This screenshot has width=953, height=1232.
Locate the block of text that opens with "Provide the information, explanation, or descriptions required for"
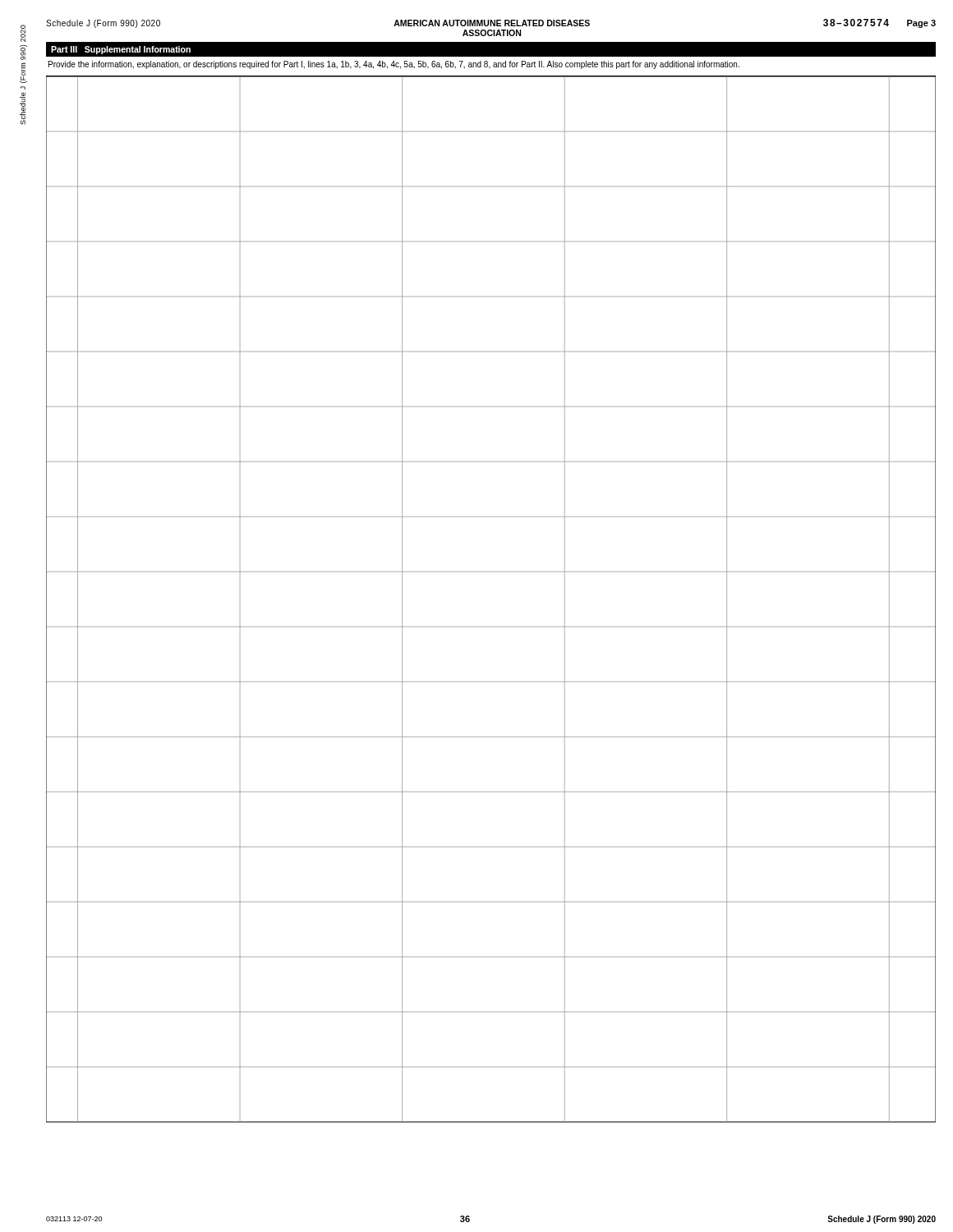394,64
